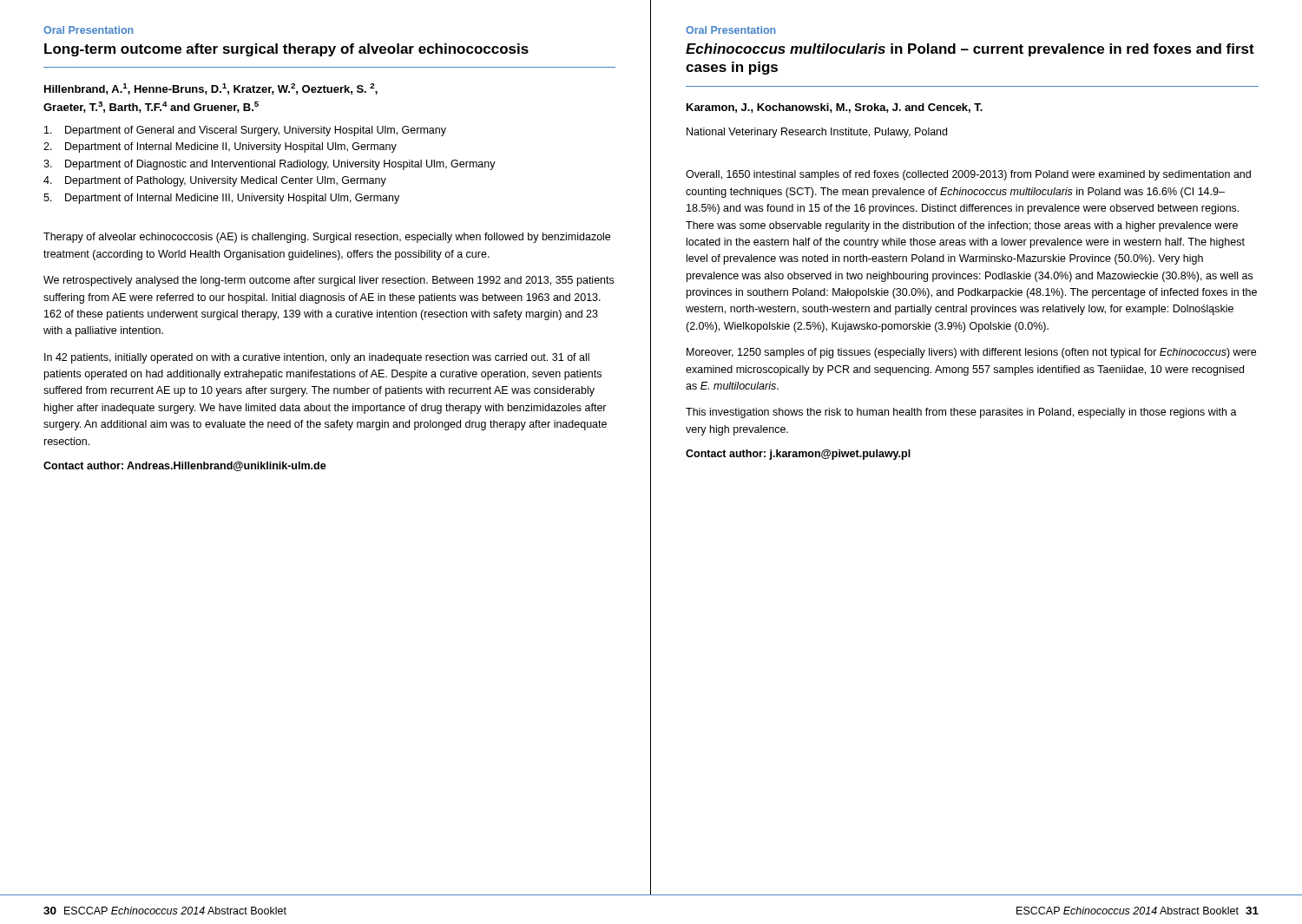The width and height of the screenshot is (1302, 924).
Task: Navigate to the region starting "In 42 patients, initially"
Action: [325, 399]
